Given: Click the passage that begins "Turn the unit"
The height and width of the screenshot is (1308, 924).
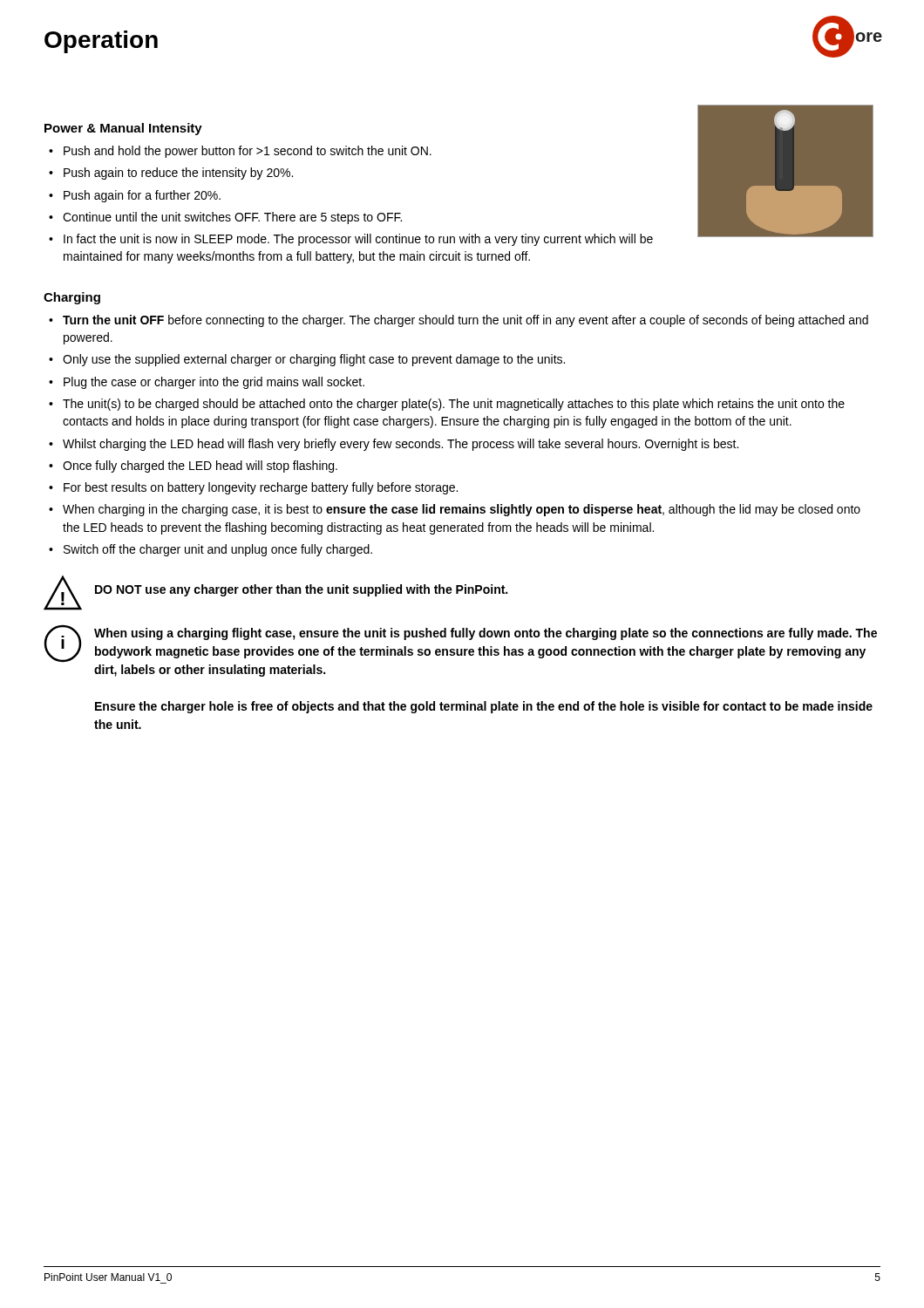Looking at the screenshot, I should (x=466, y=329).
